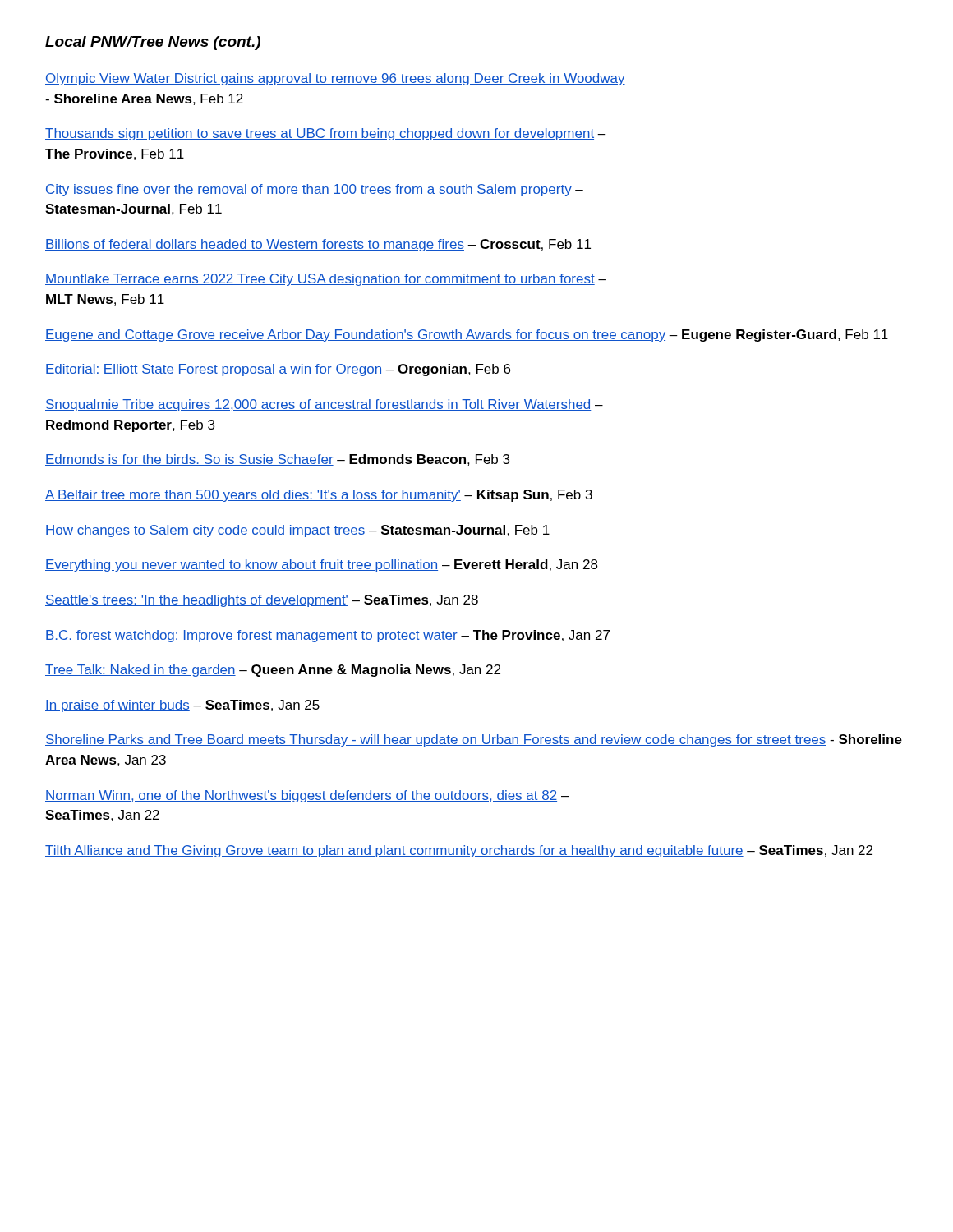Where is the passage that starts "B.C. forest watchdog: Improve forest"?
The image size is (953, 1232).
pos(328,635)
